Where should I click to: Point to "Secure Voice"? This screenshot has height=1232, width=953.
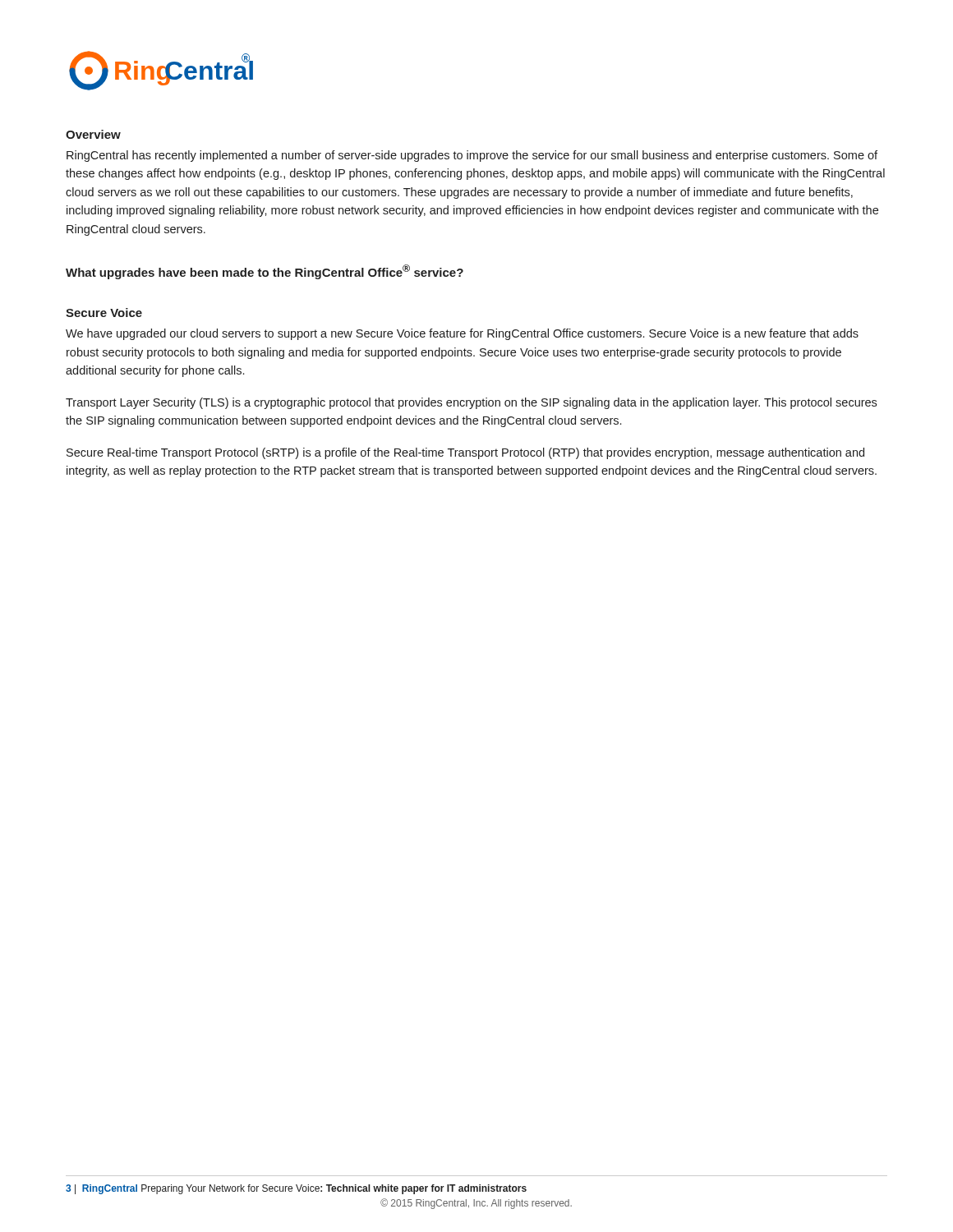pyautogui.click(x=104, y=313)
